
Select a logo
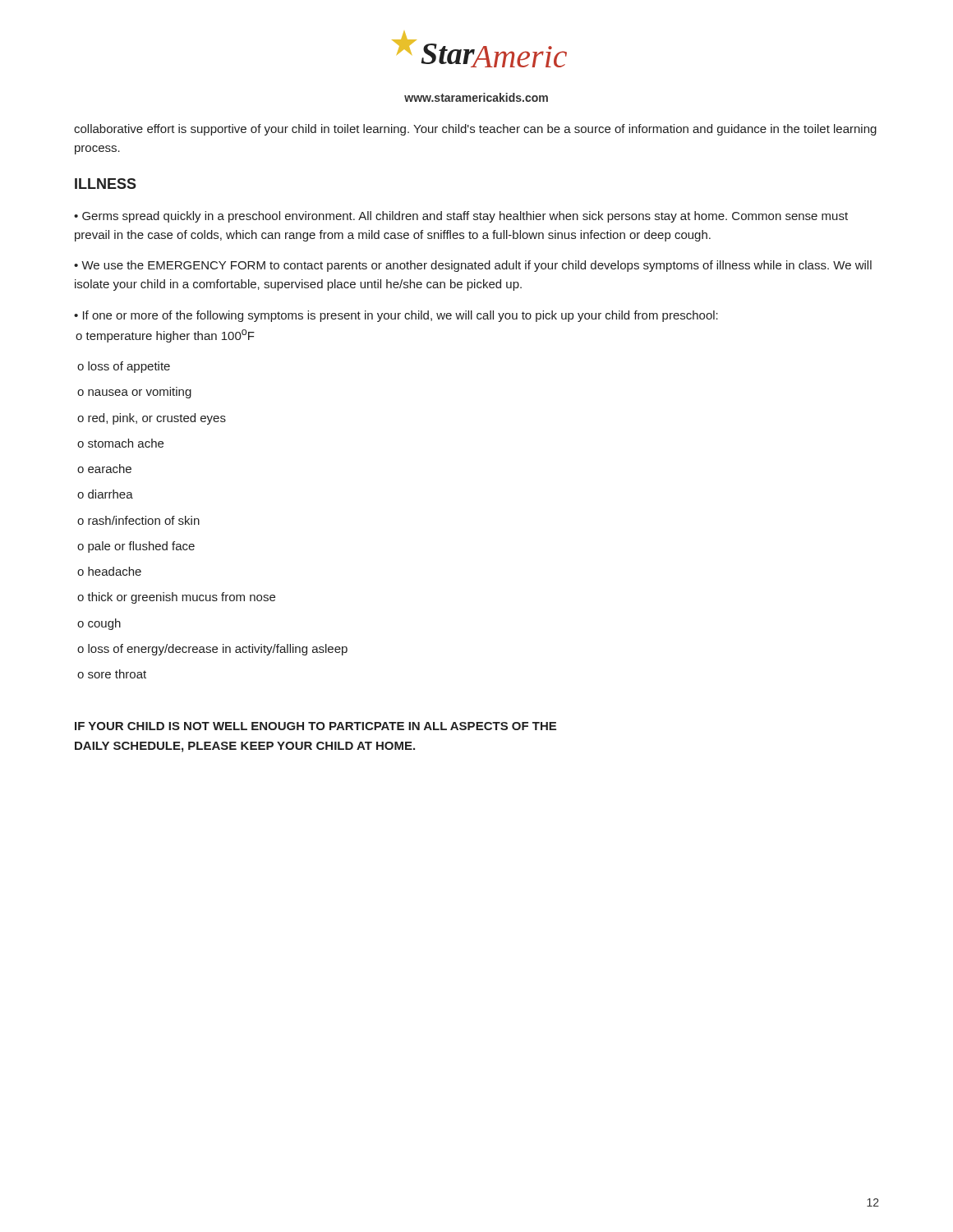476,44
